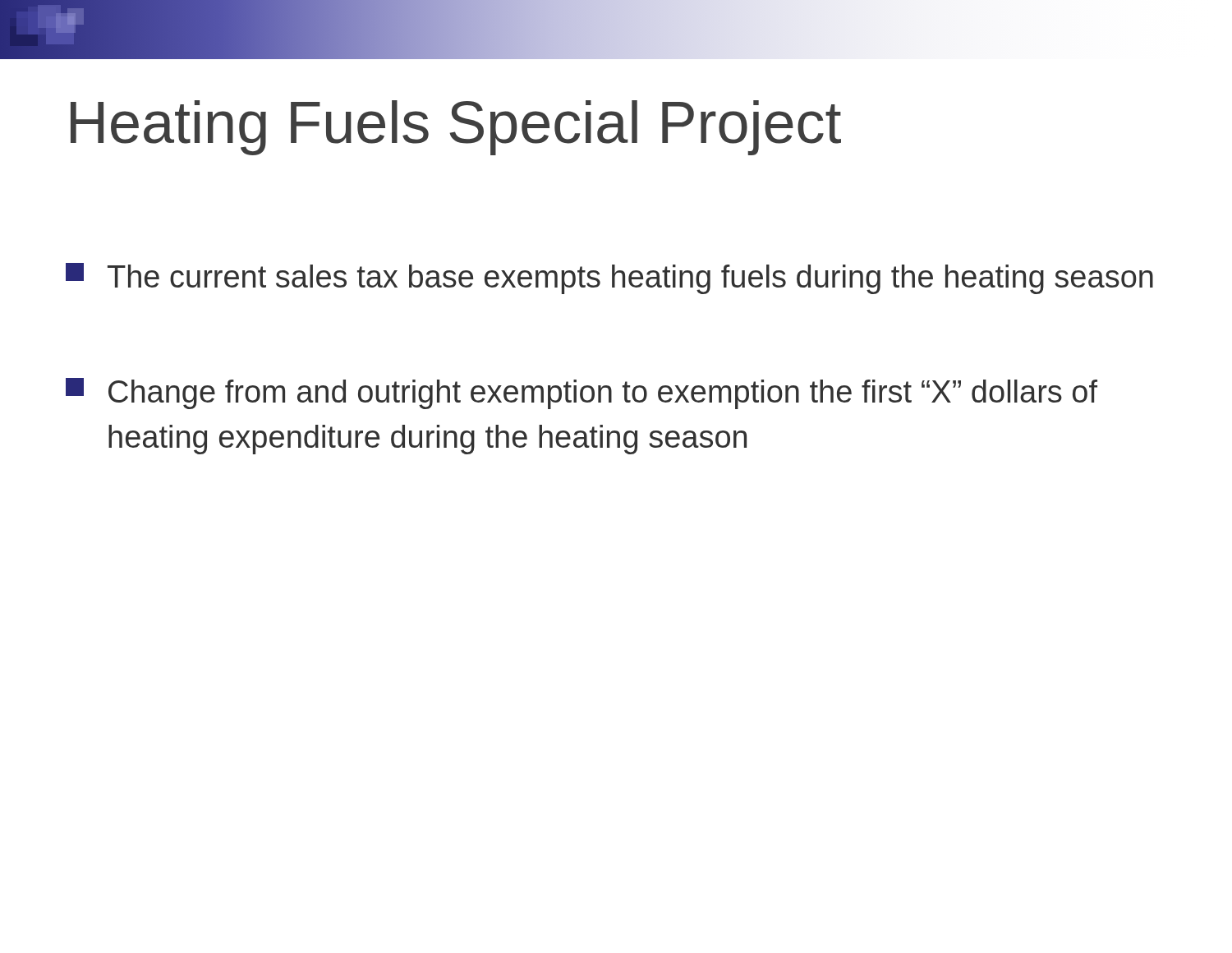
Task: Point to the title beginning "Heating Fuels Special"
Action: click(616, 123)
